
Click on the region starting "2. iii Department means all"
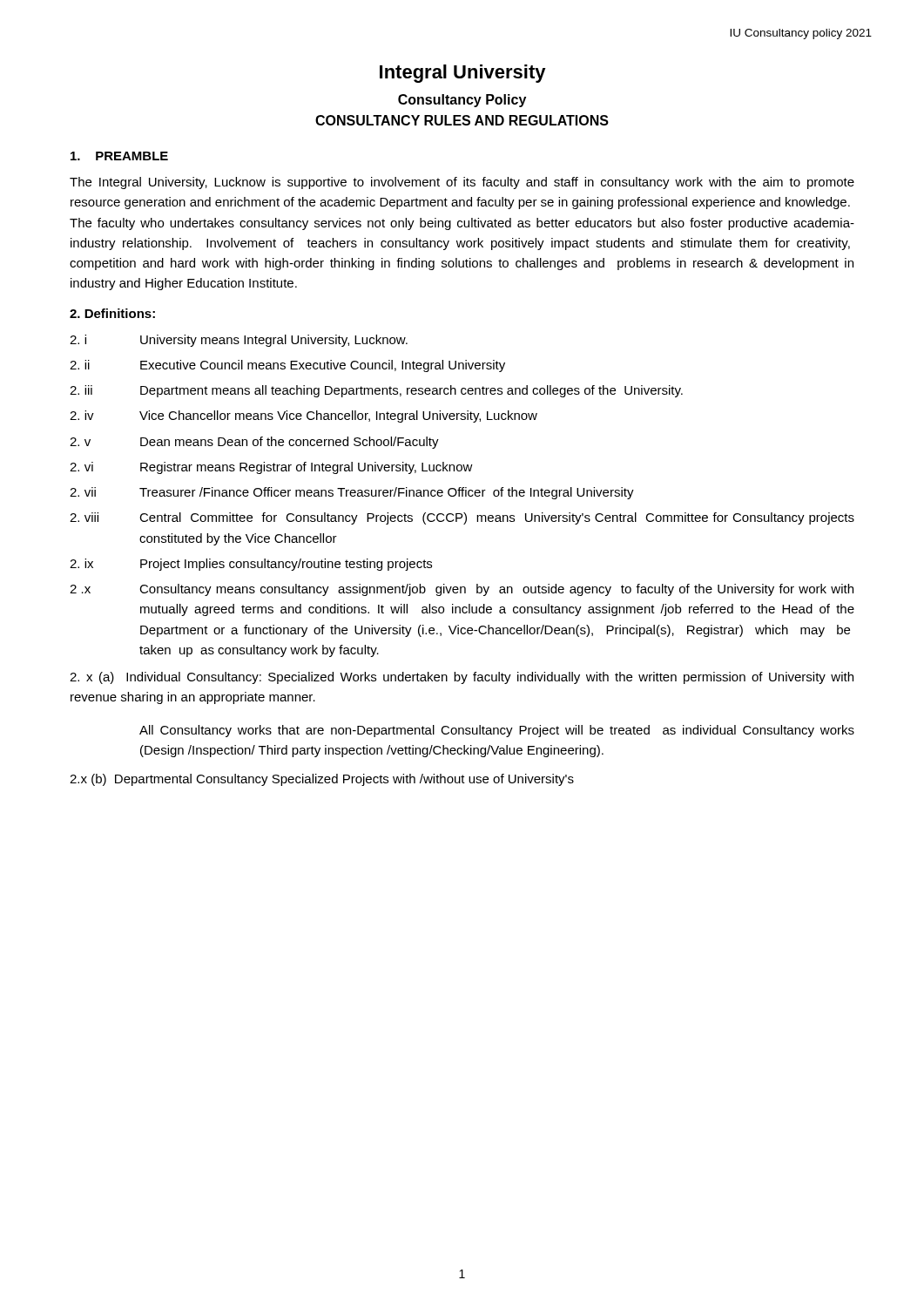tap(462, 390)
